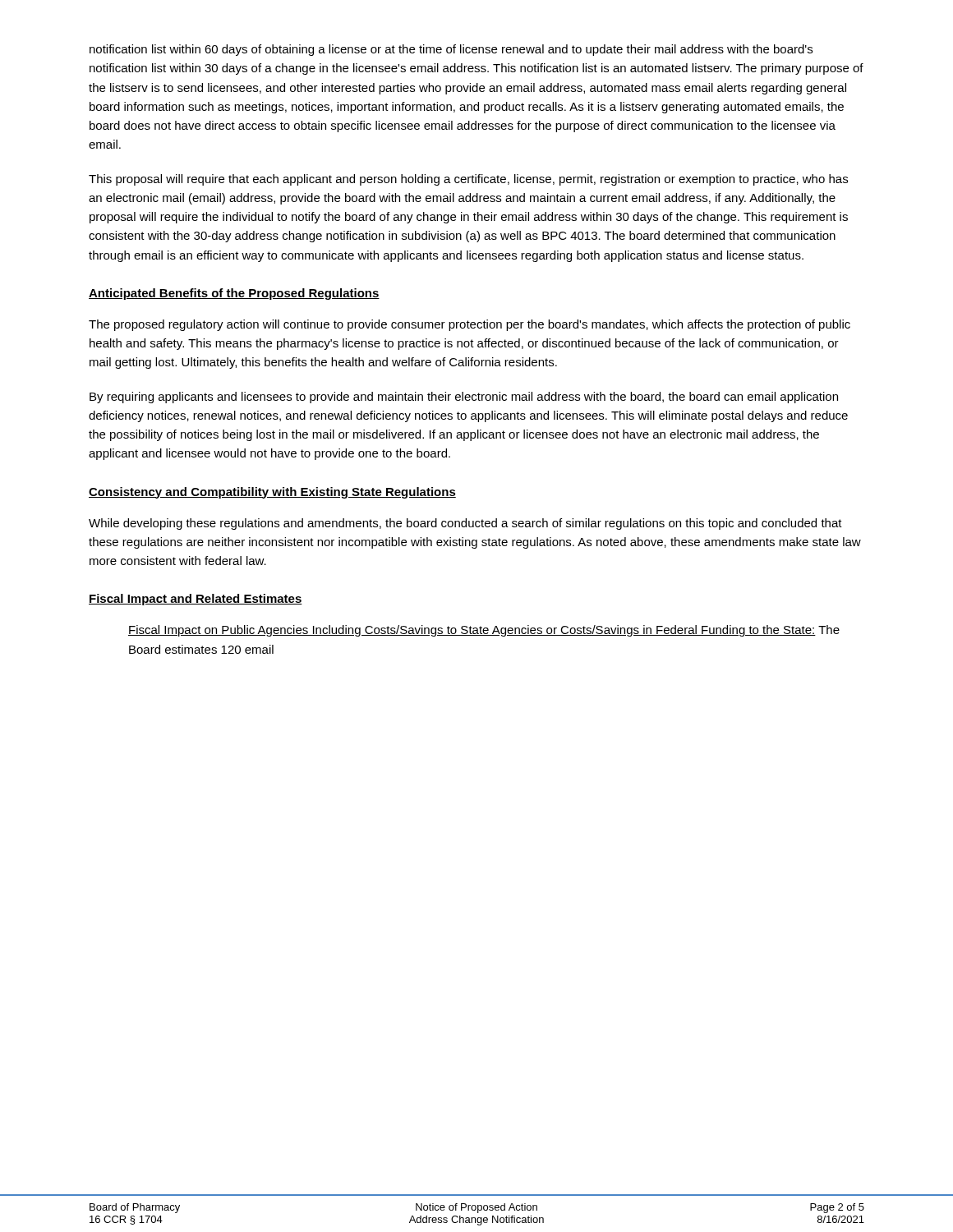953x1232 pixels.
Task: Find the section header with the text "Consistency and Compatibility"
Action: 272,491
